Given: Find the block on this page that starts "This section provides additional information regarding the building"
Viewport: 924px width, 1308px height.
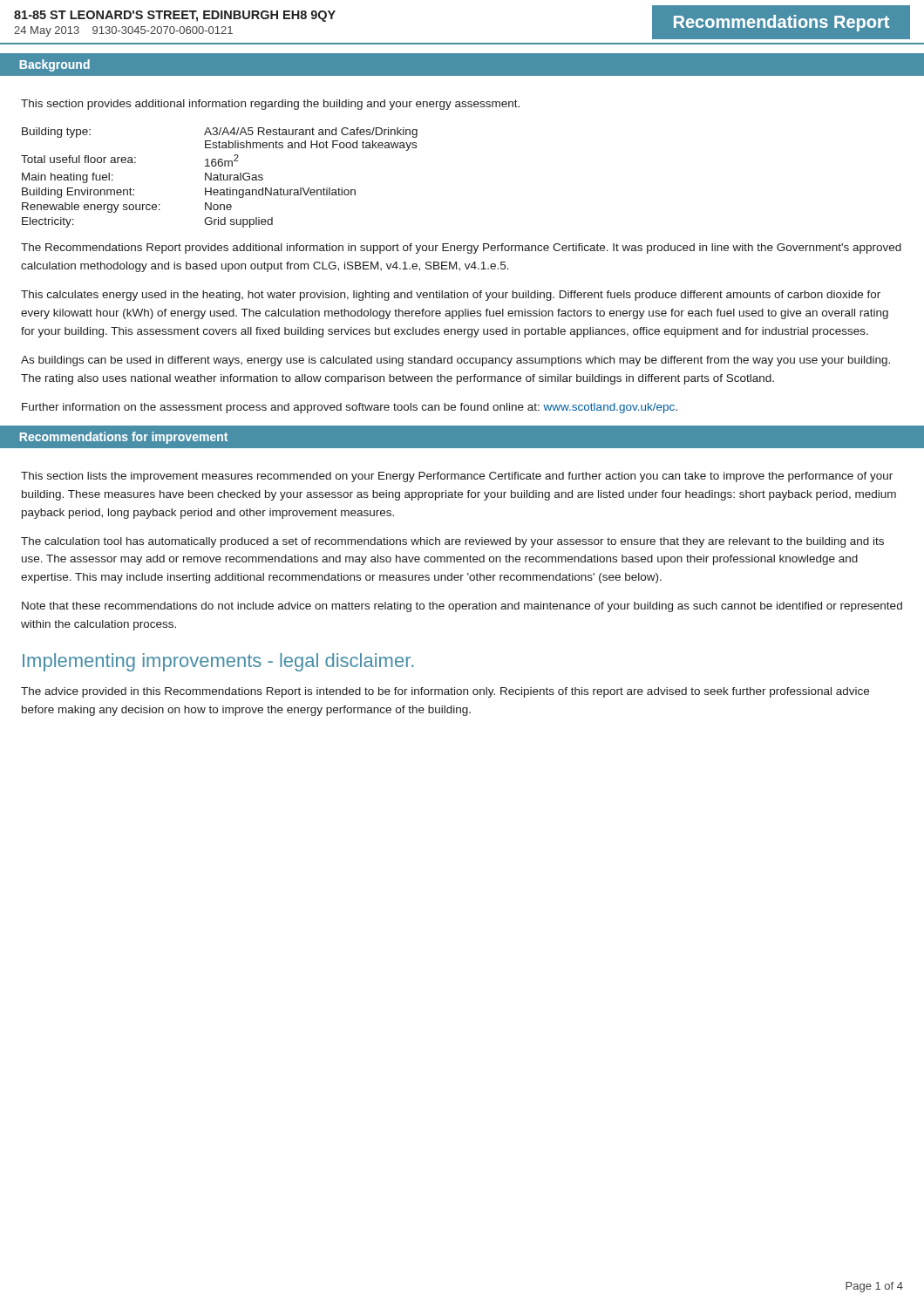Looking at the screenshot, I should coord(271,103).
